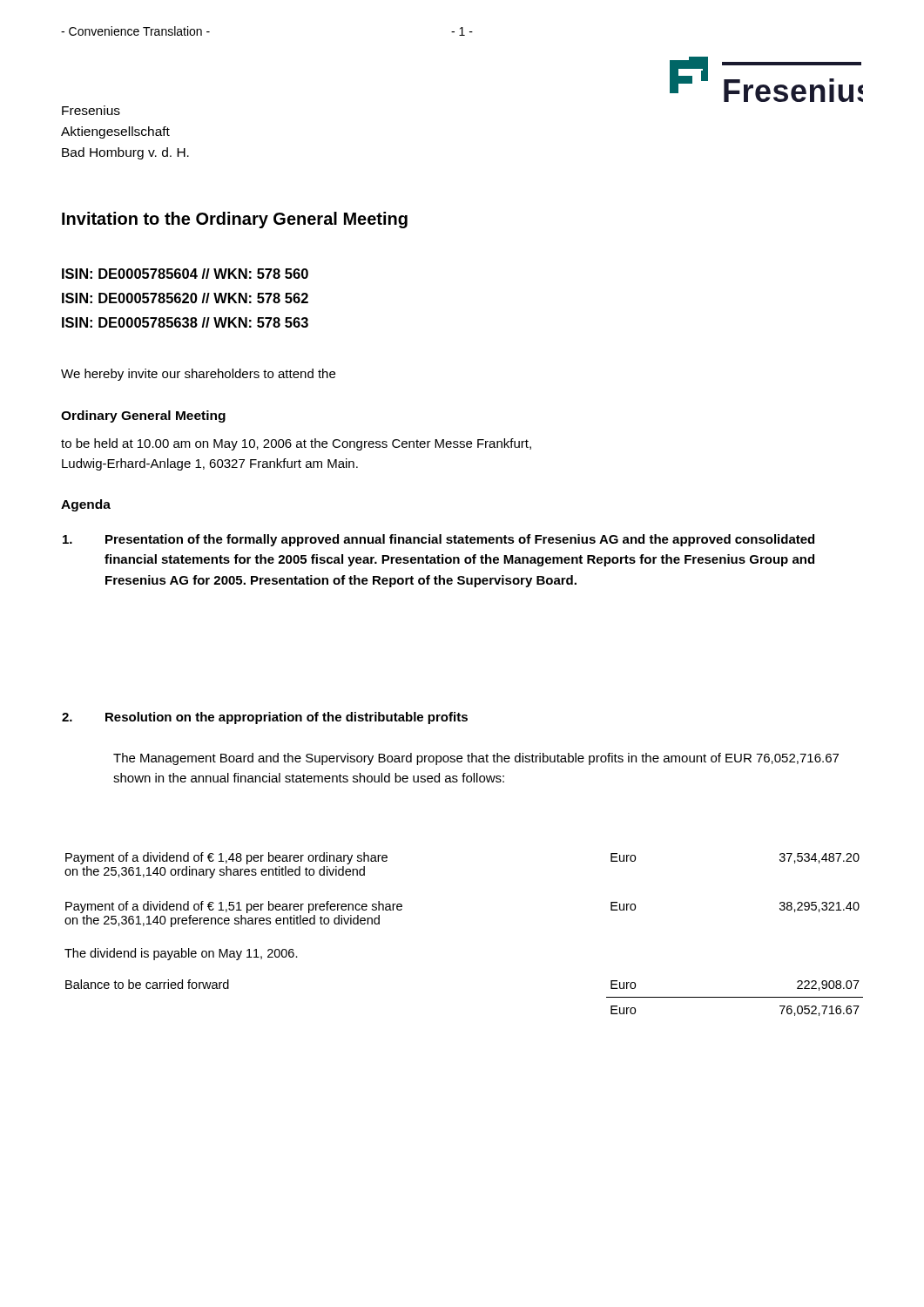Select the list item with the text "2. Resolution on the"

pos(462,717)
